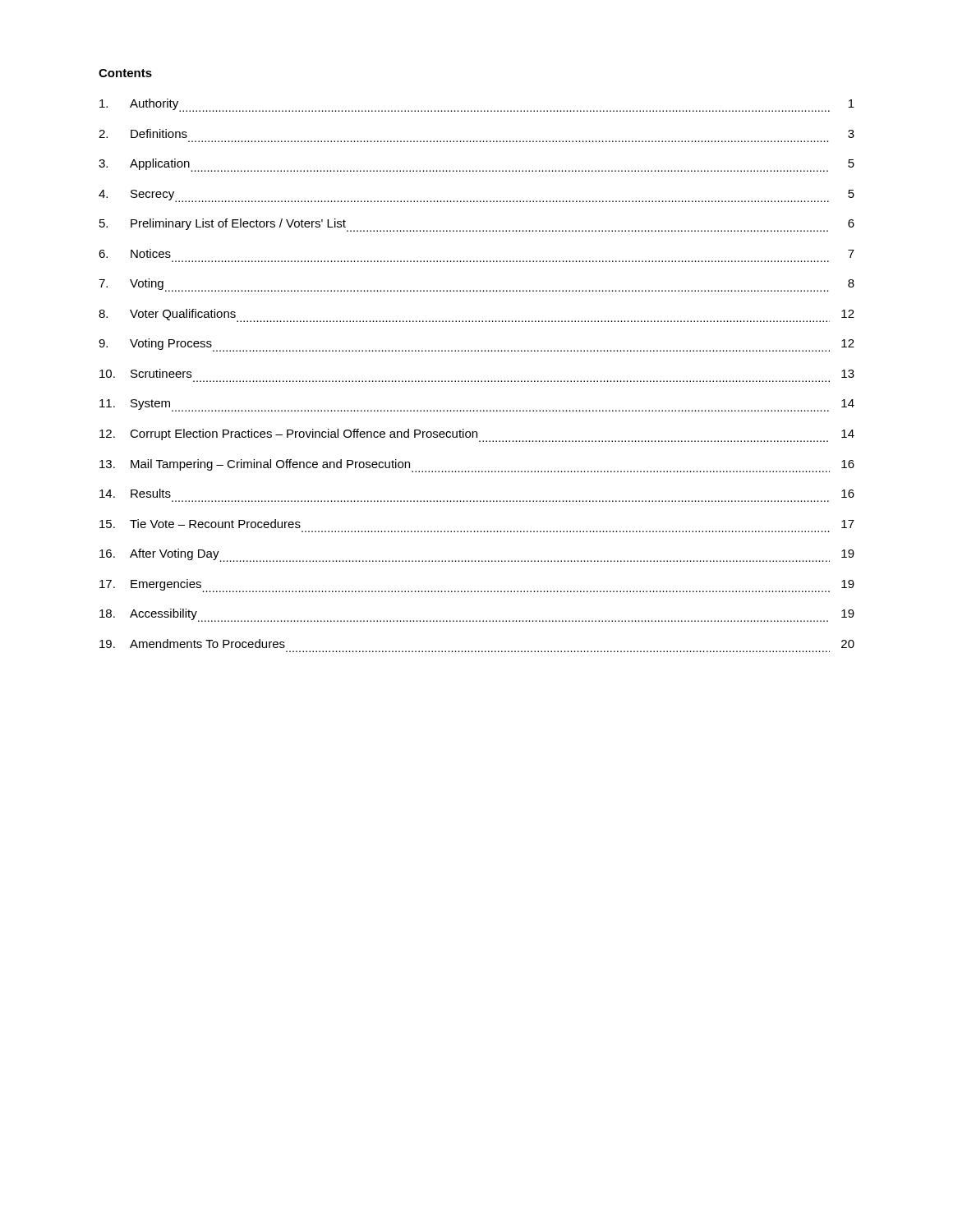Point to the passage starting "10. Scrutineers 13"

tap(476, 378)
